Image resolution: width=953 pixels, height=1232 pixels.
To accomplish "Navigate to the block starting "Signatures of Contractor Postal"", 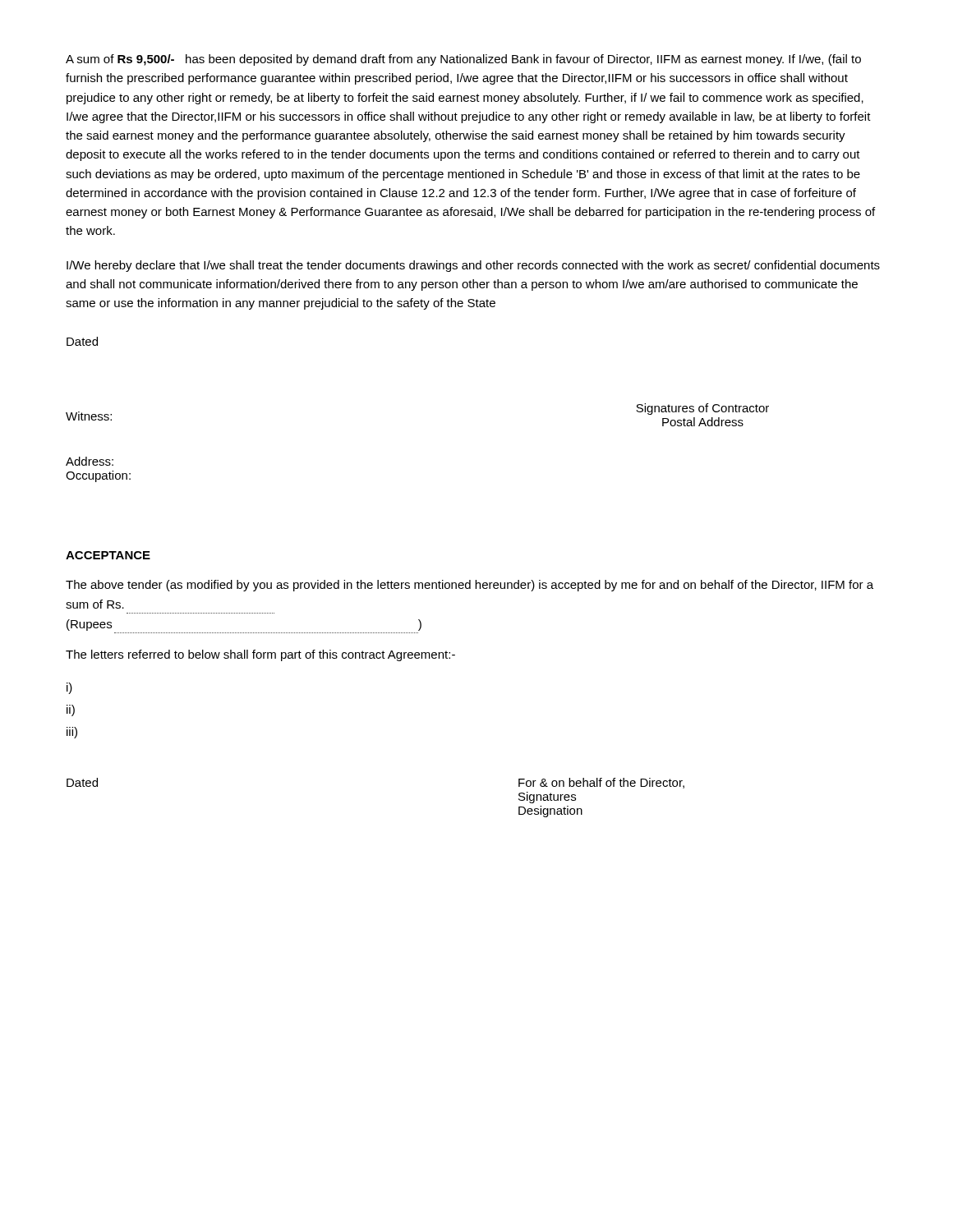I will [702, 414].
